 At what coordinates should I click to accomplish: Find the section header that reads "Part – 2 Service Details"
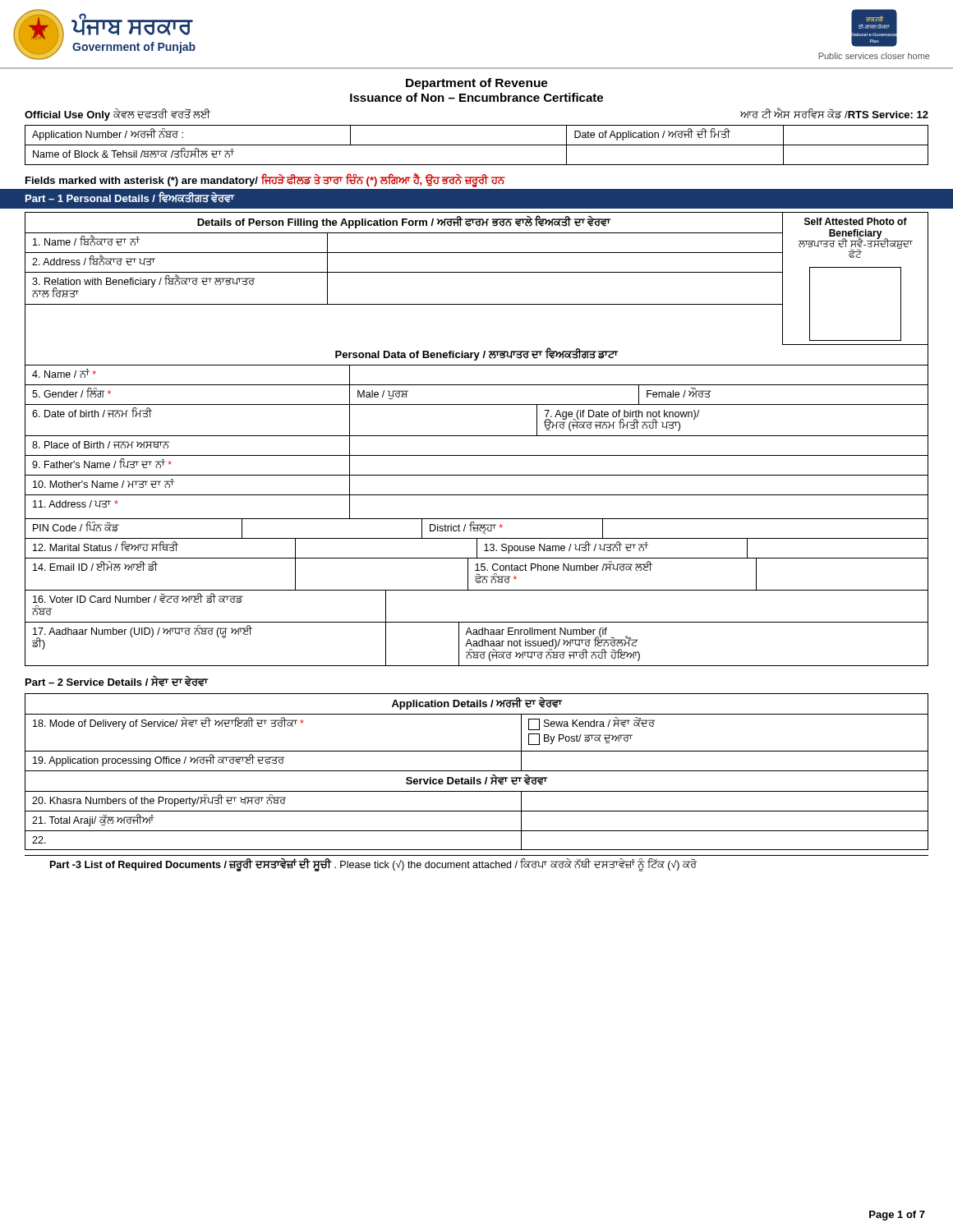coord(116,682)
